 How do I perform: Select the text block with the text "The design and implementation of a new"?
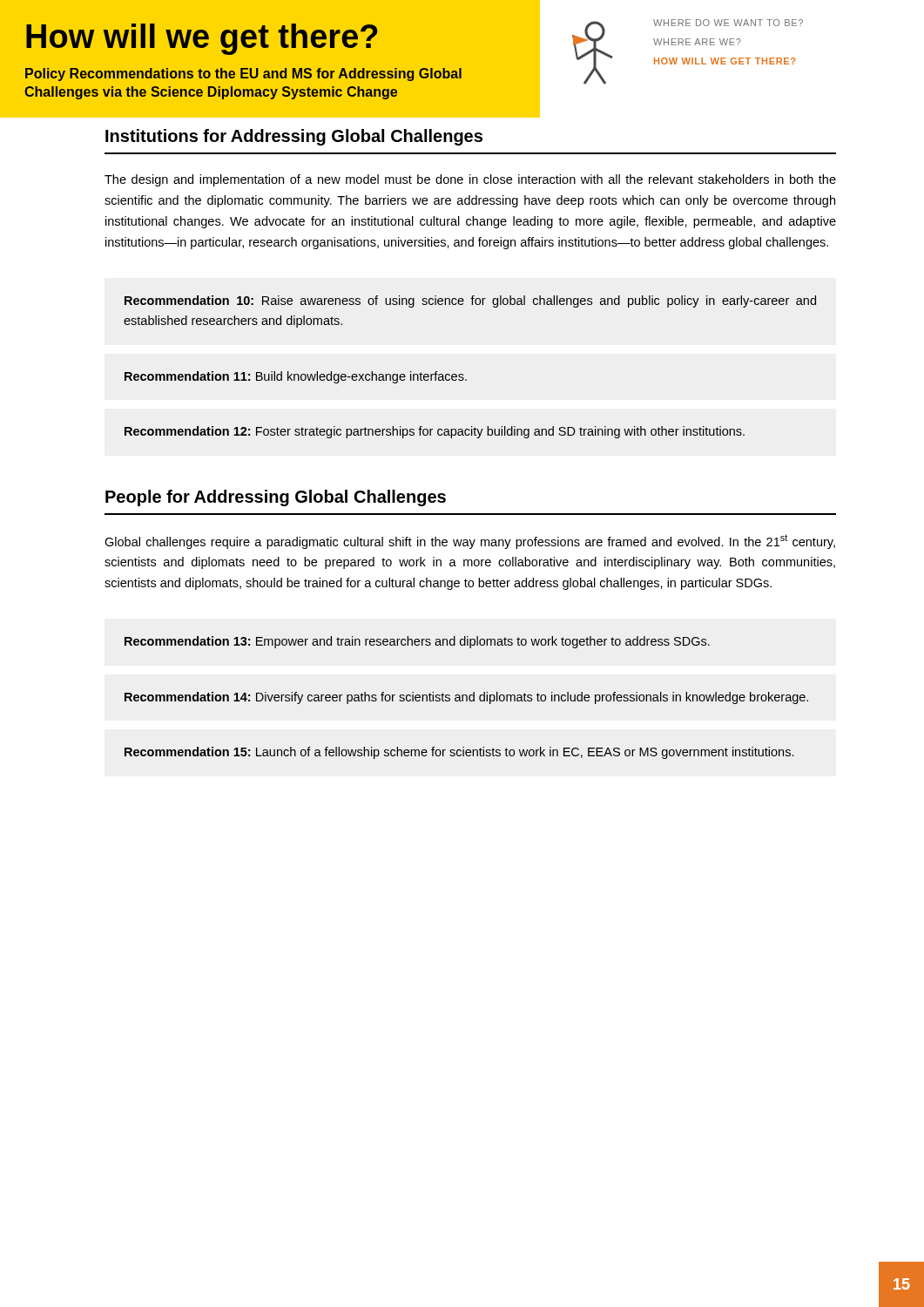click(x=470, y=211)
